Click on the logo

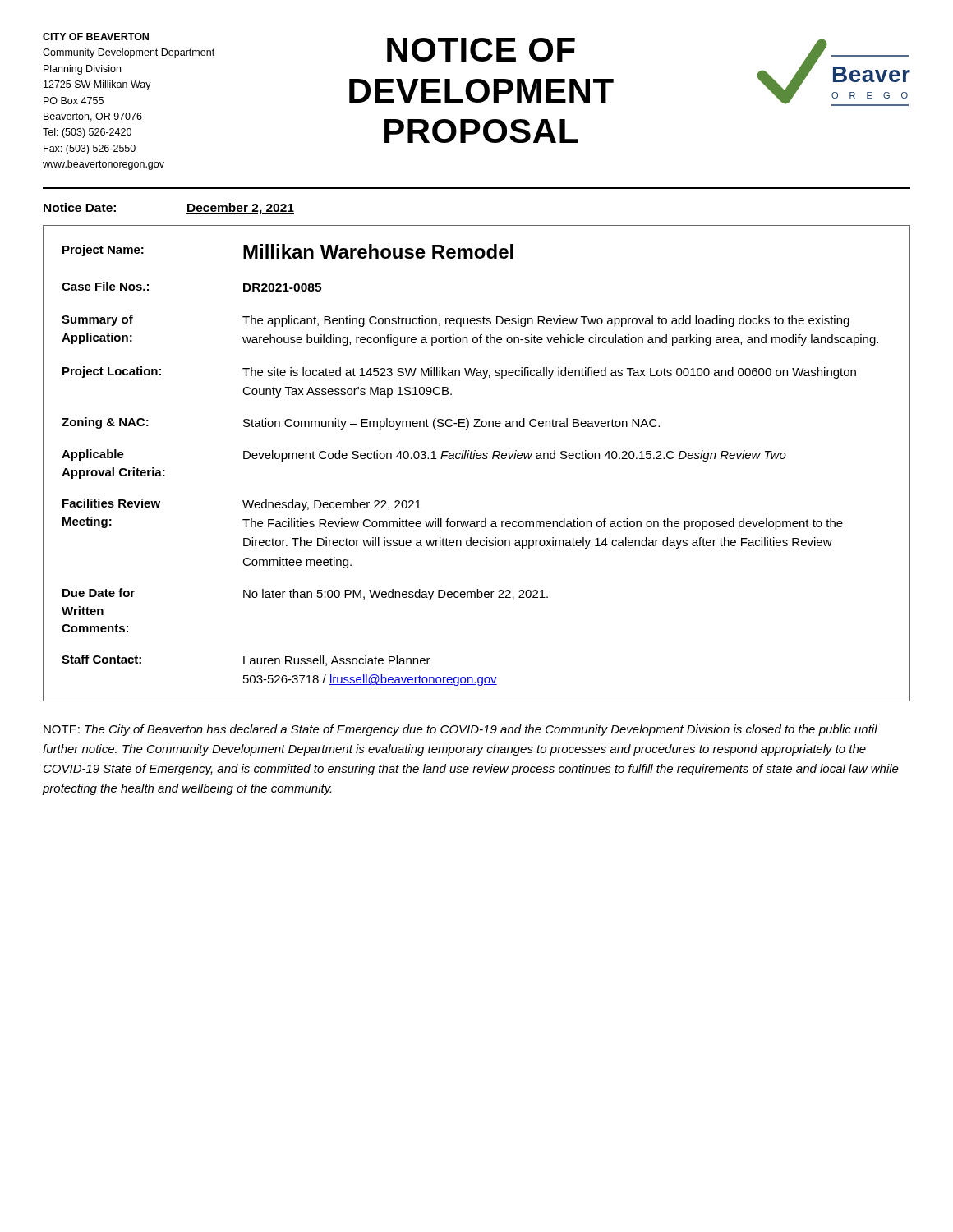click(x=832, y=79)
